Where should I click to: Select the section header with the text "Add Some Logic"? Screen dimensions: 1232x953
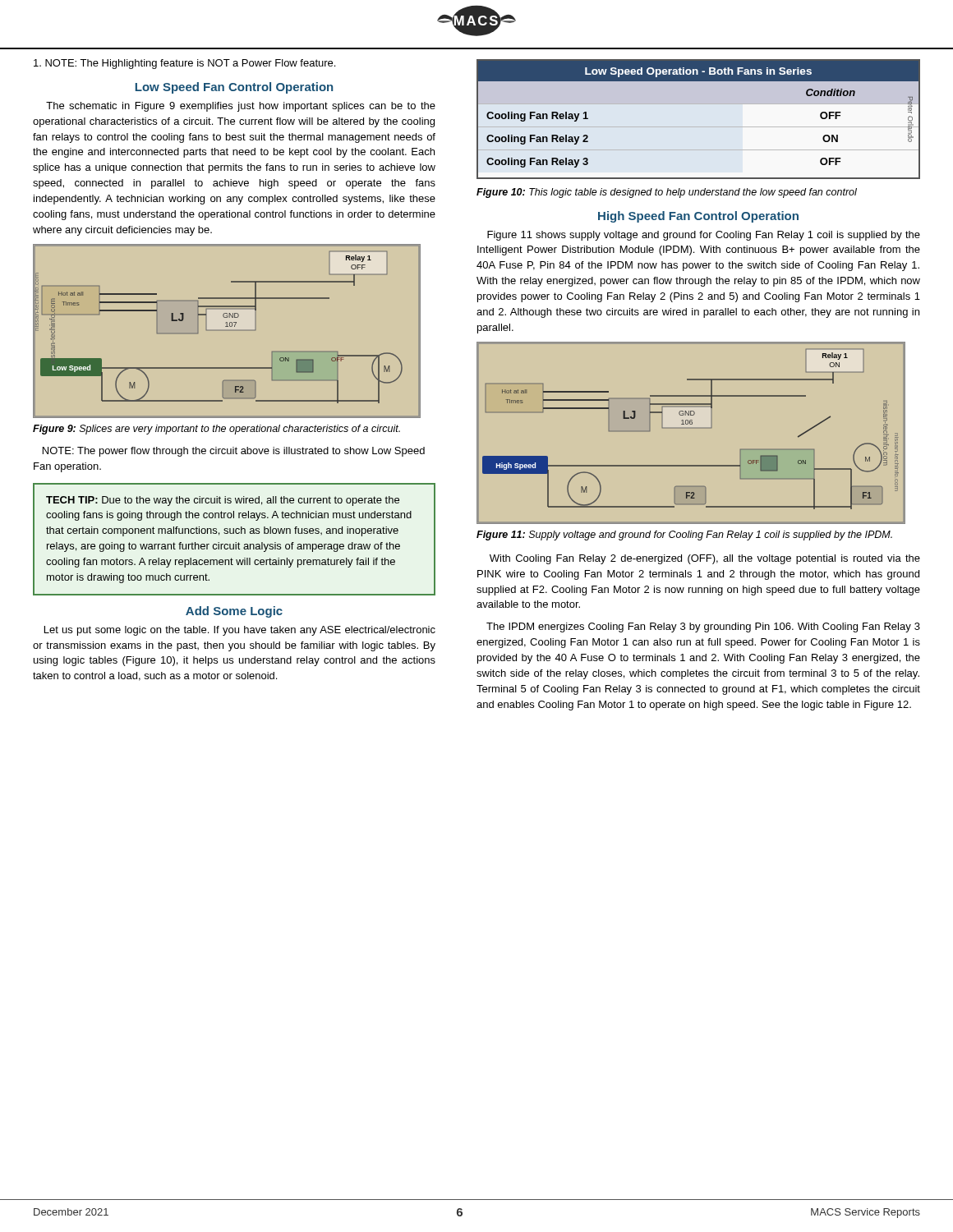(234, 610)
